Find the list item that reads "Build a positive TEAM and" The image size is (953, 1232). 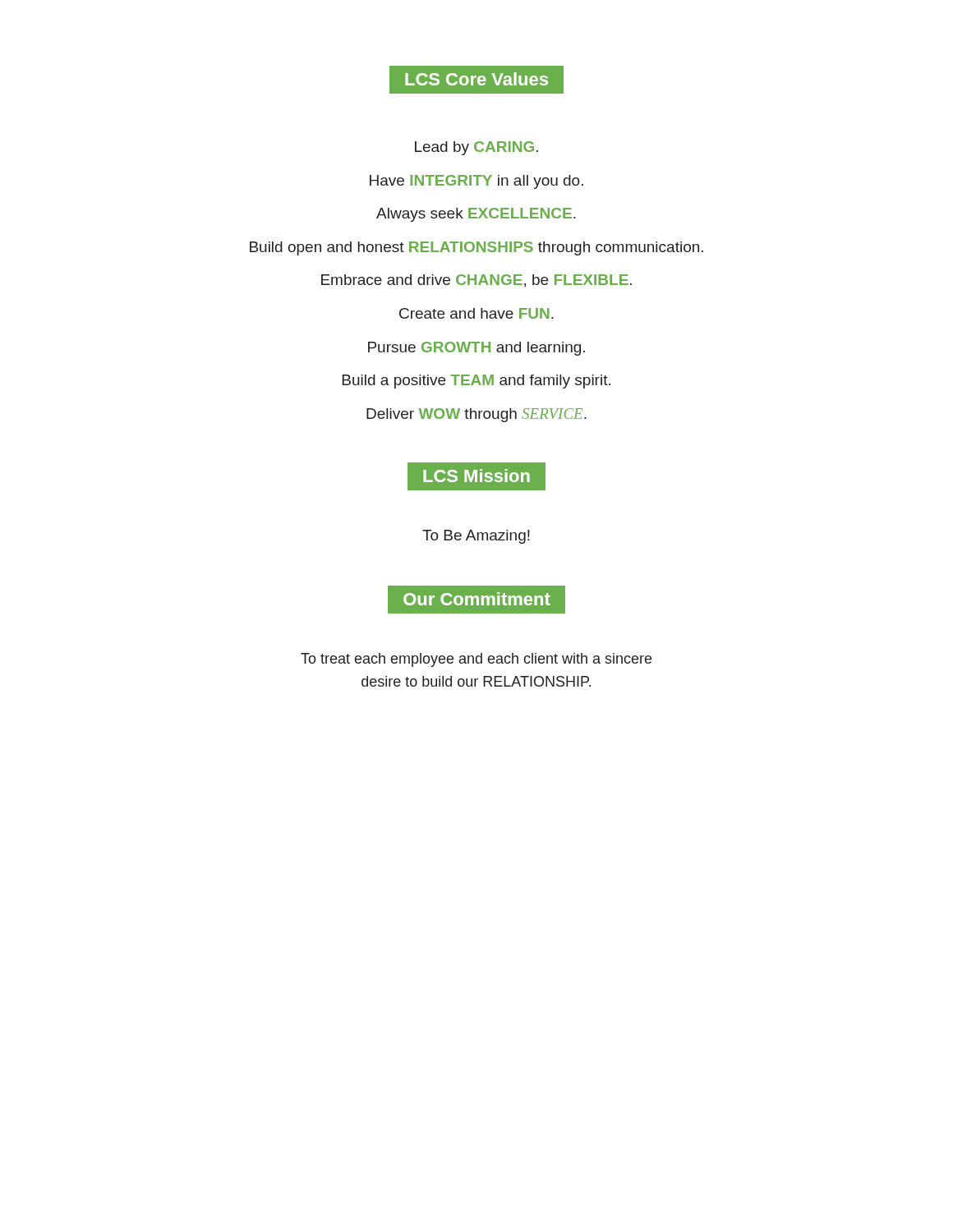point(476,380)
